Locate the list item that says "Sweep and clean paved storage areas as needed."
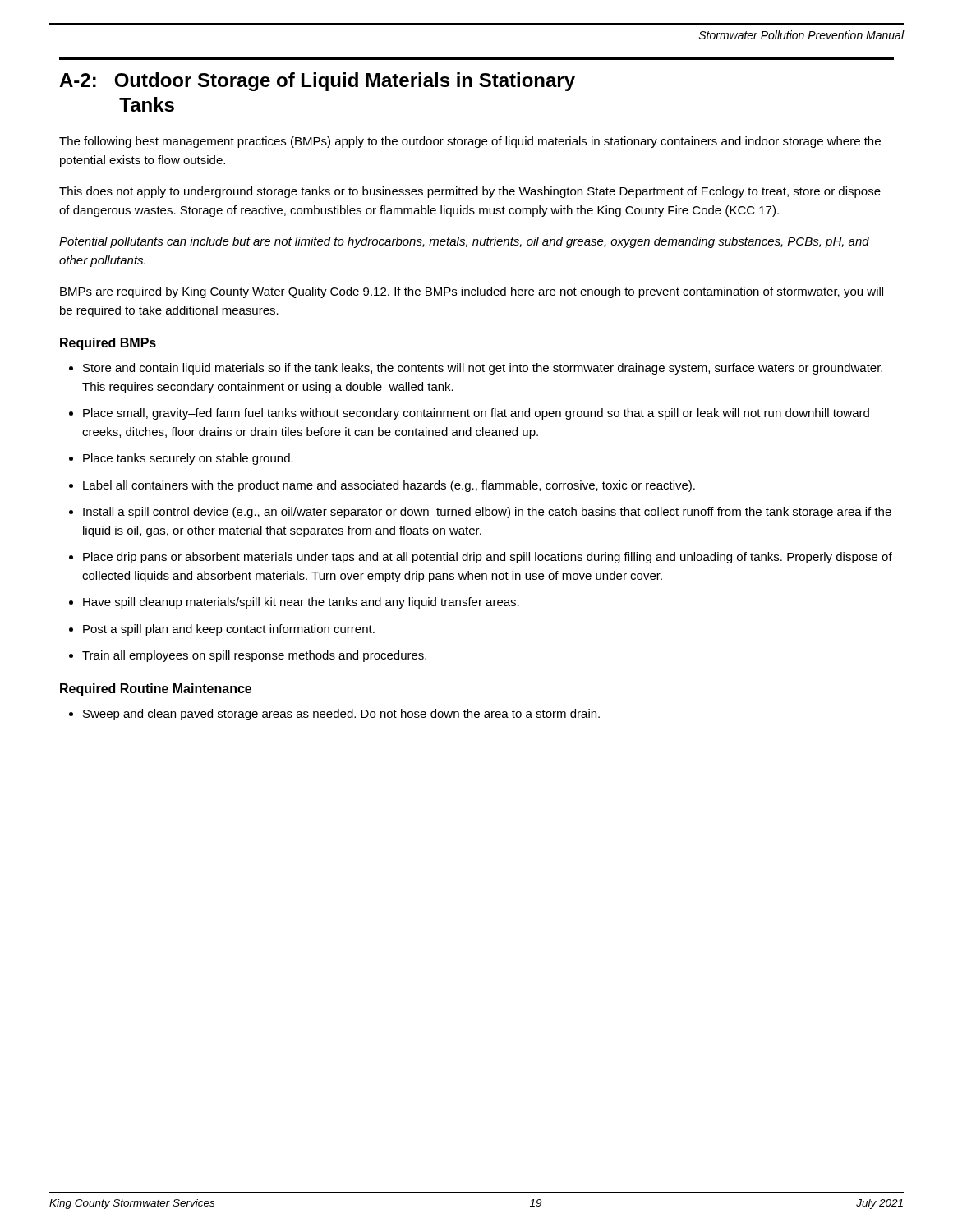This screenshot has height=1232, width=953. 341,713
